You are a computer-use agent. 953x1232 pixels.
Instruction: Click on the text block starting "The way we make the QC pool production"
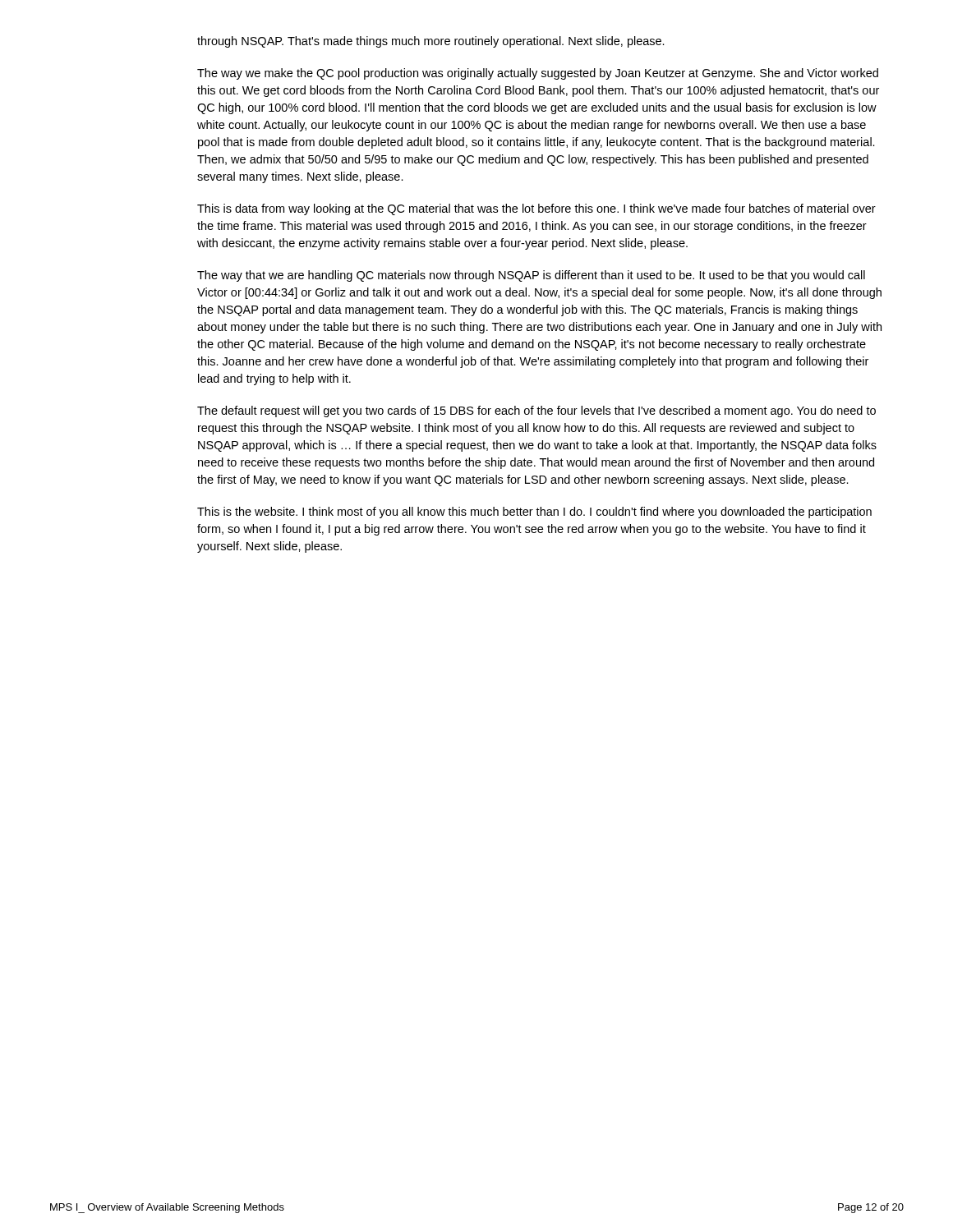tap(538, 125)
